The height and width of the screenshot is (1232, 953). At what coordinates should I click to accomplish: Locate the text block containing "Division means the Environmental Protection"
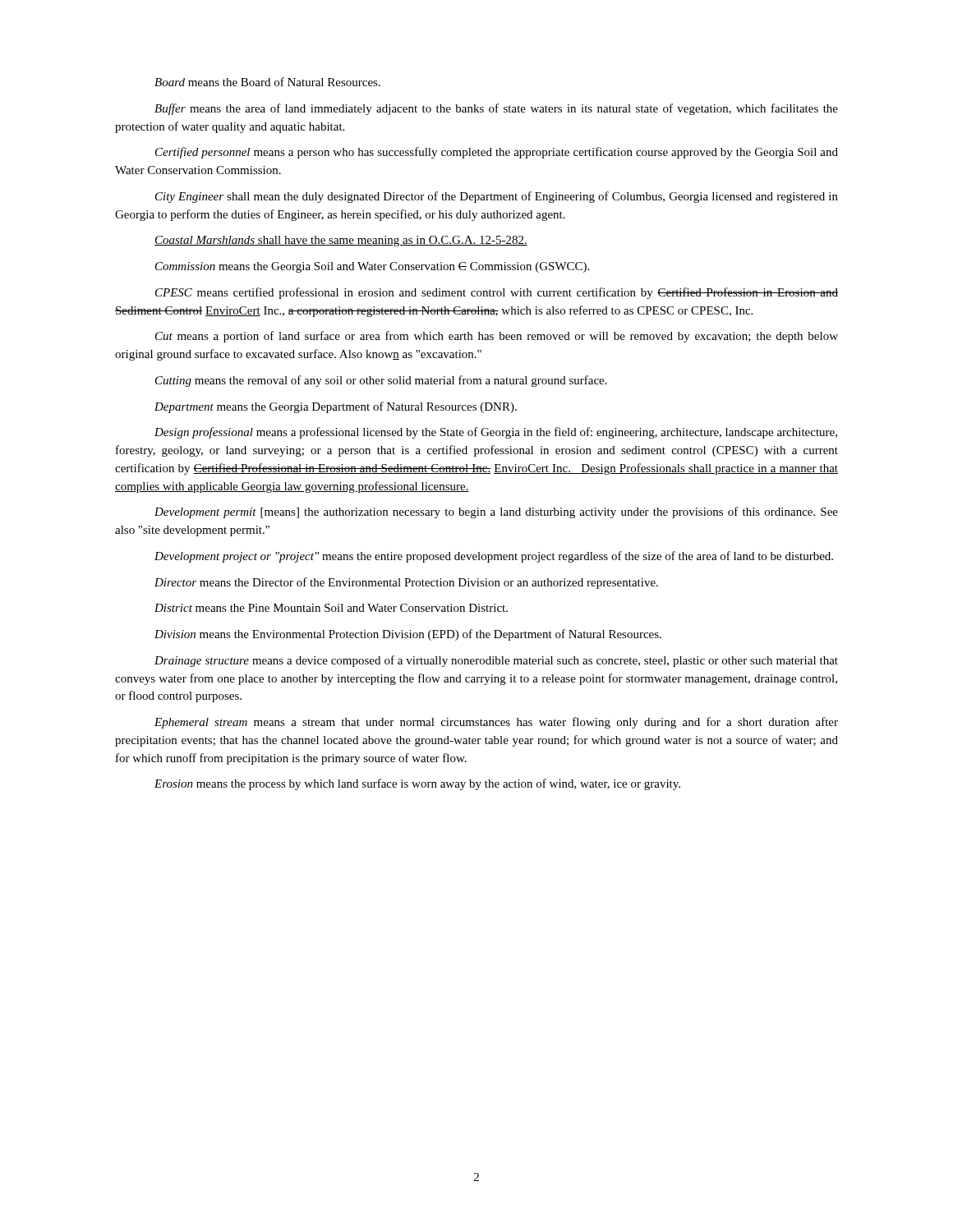point(408,634)
